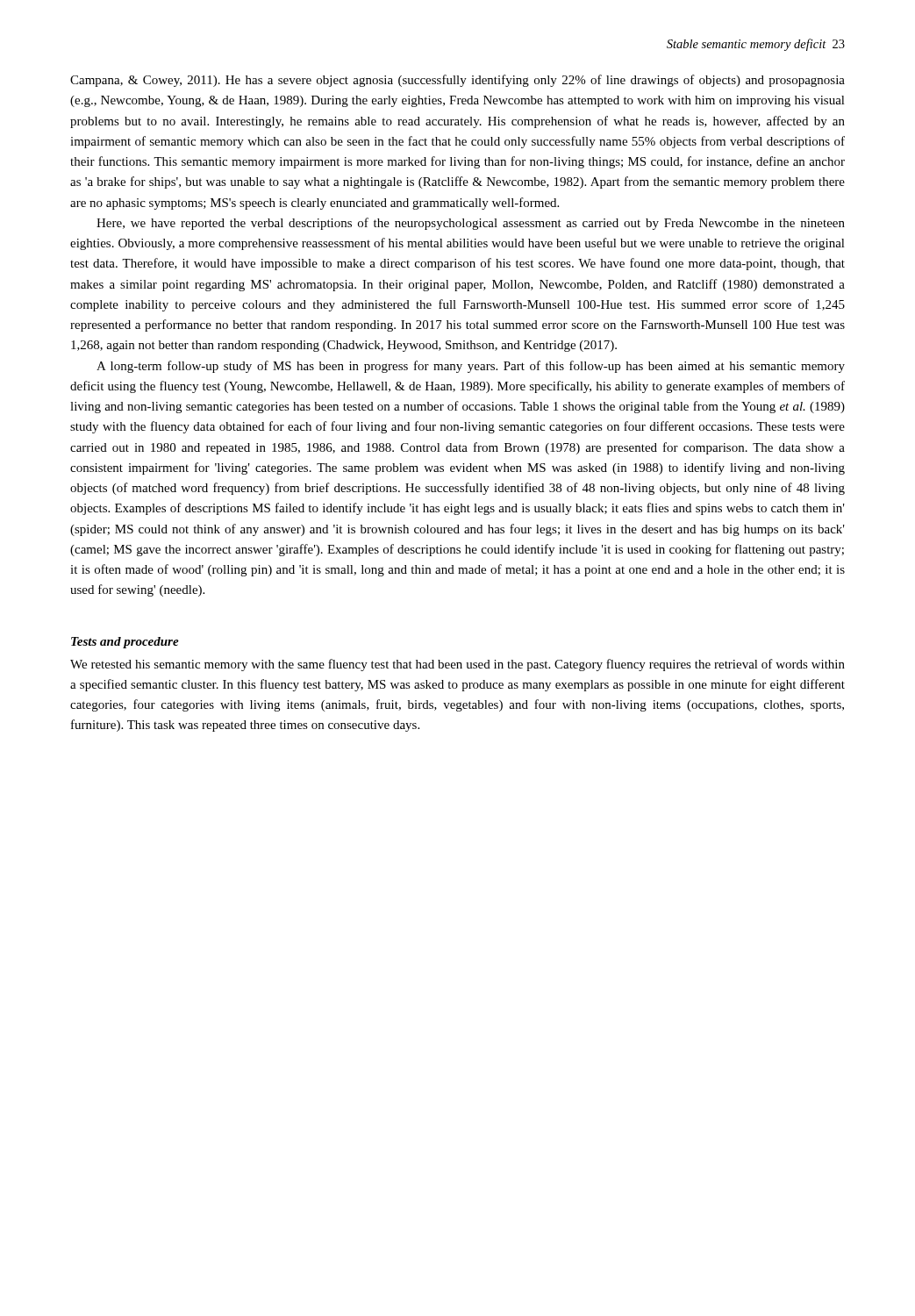Find the block on this page that starts "Campana, & Cowey, 2011). He"
Image resolution: width=915 pixels, height=1316 pixels.
[458, 142]
